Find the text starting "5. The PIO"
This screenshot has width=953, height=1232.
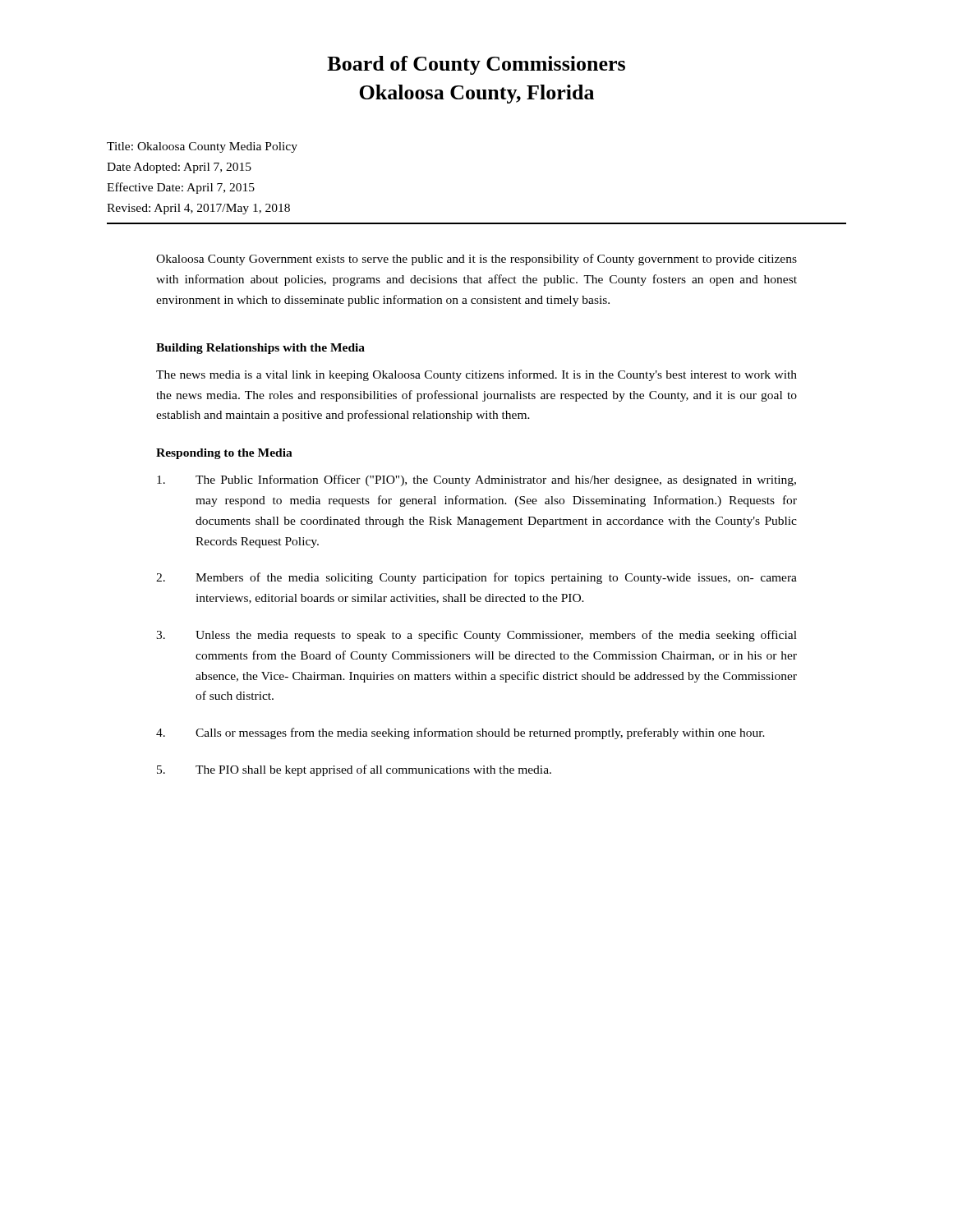(x=476, y=770)
